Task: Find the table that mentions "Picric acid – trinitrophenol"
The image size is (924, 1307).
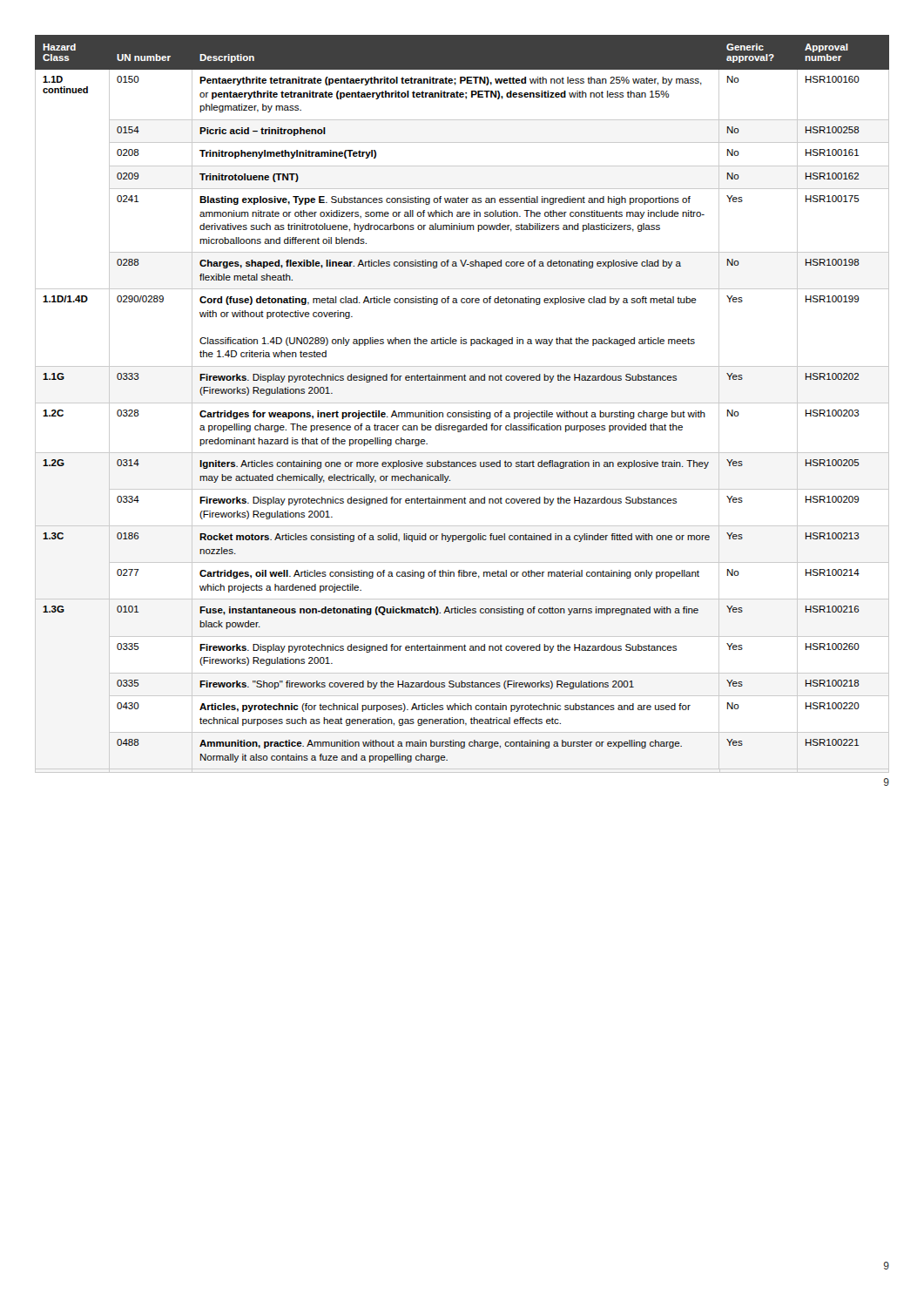Action: point(462,404)
